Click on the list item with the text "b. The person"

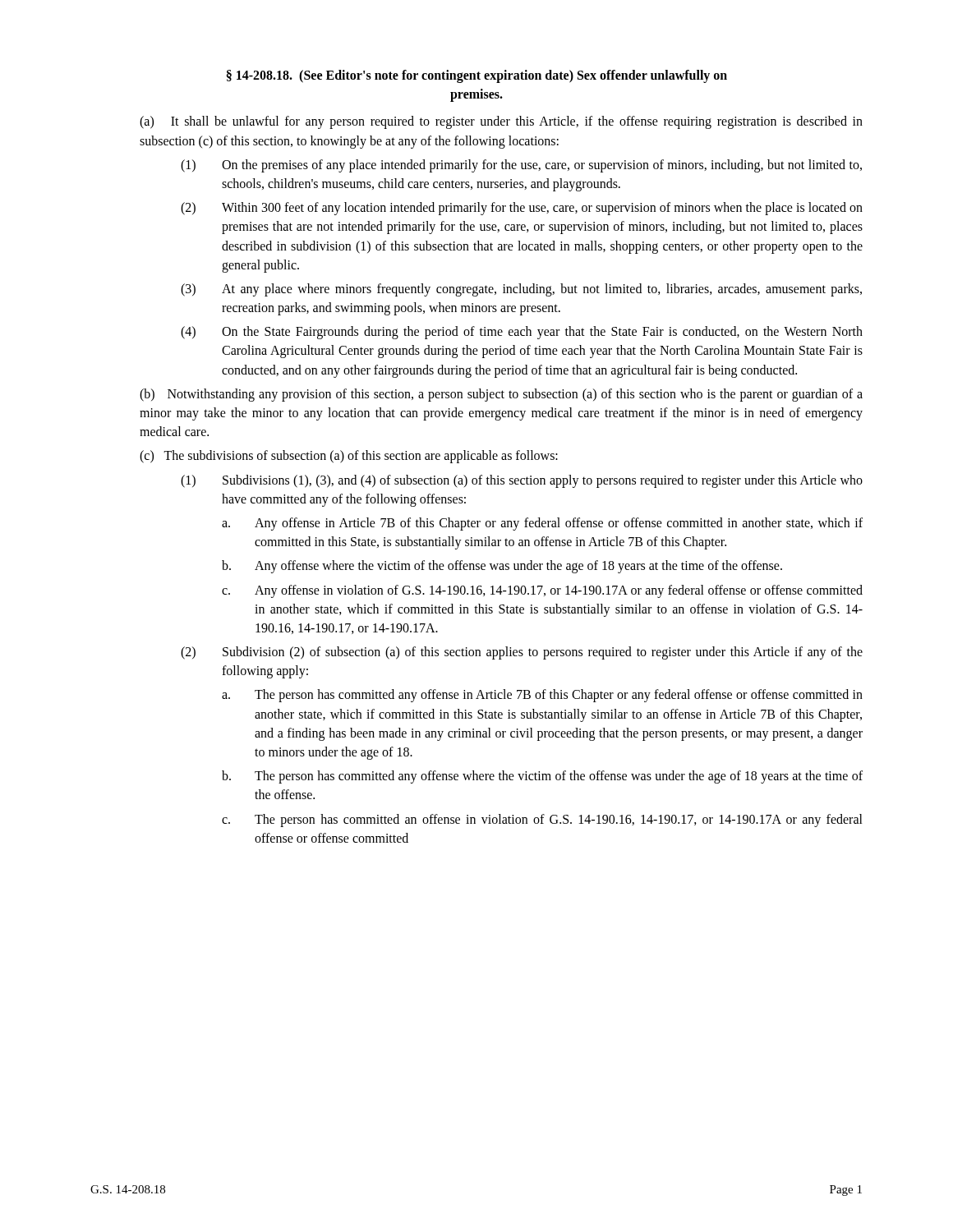point(542,785)
